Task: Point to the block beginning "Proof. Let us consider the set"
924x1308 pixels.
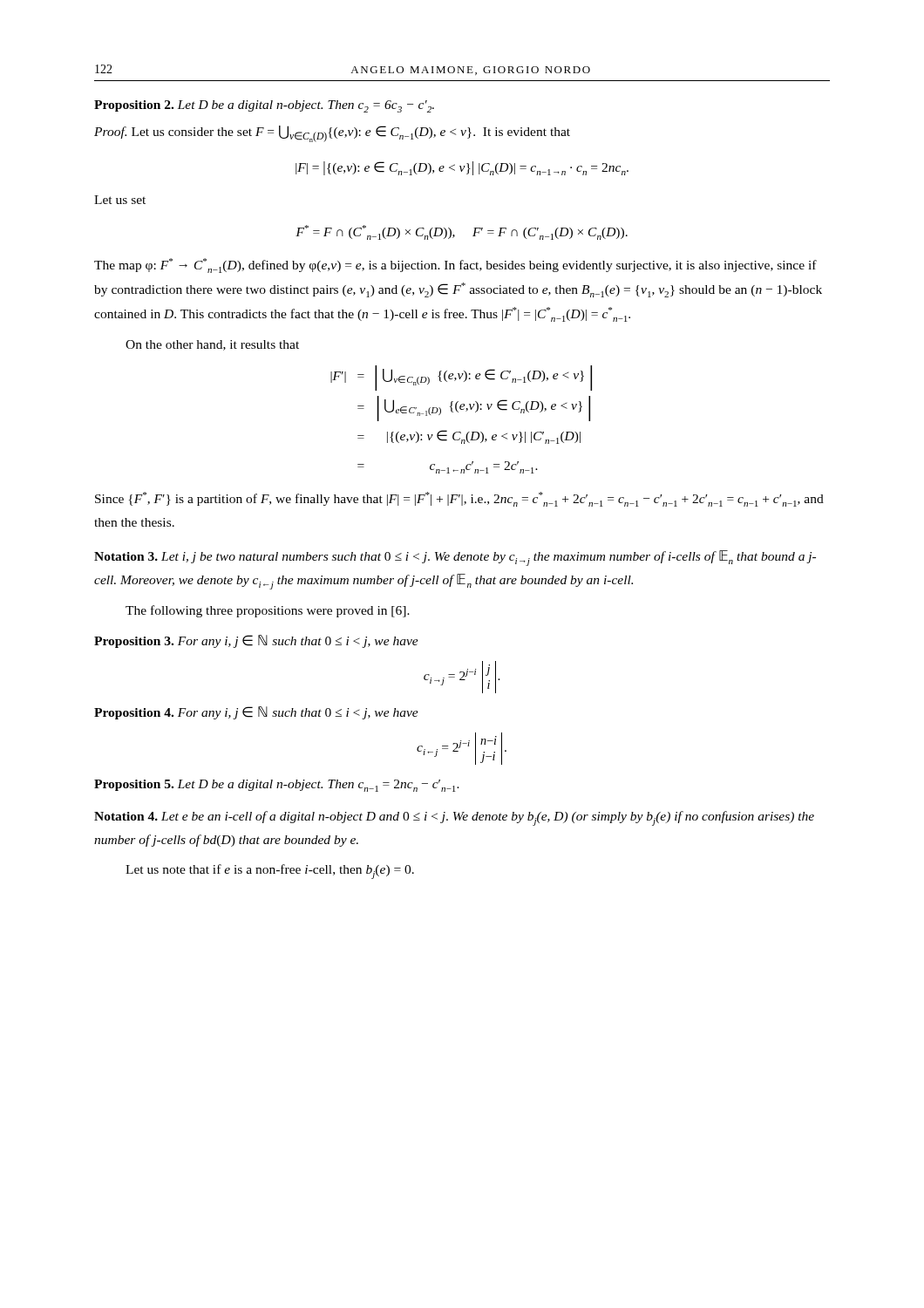Action: [332, 134]
